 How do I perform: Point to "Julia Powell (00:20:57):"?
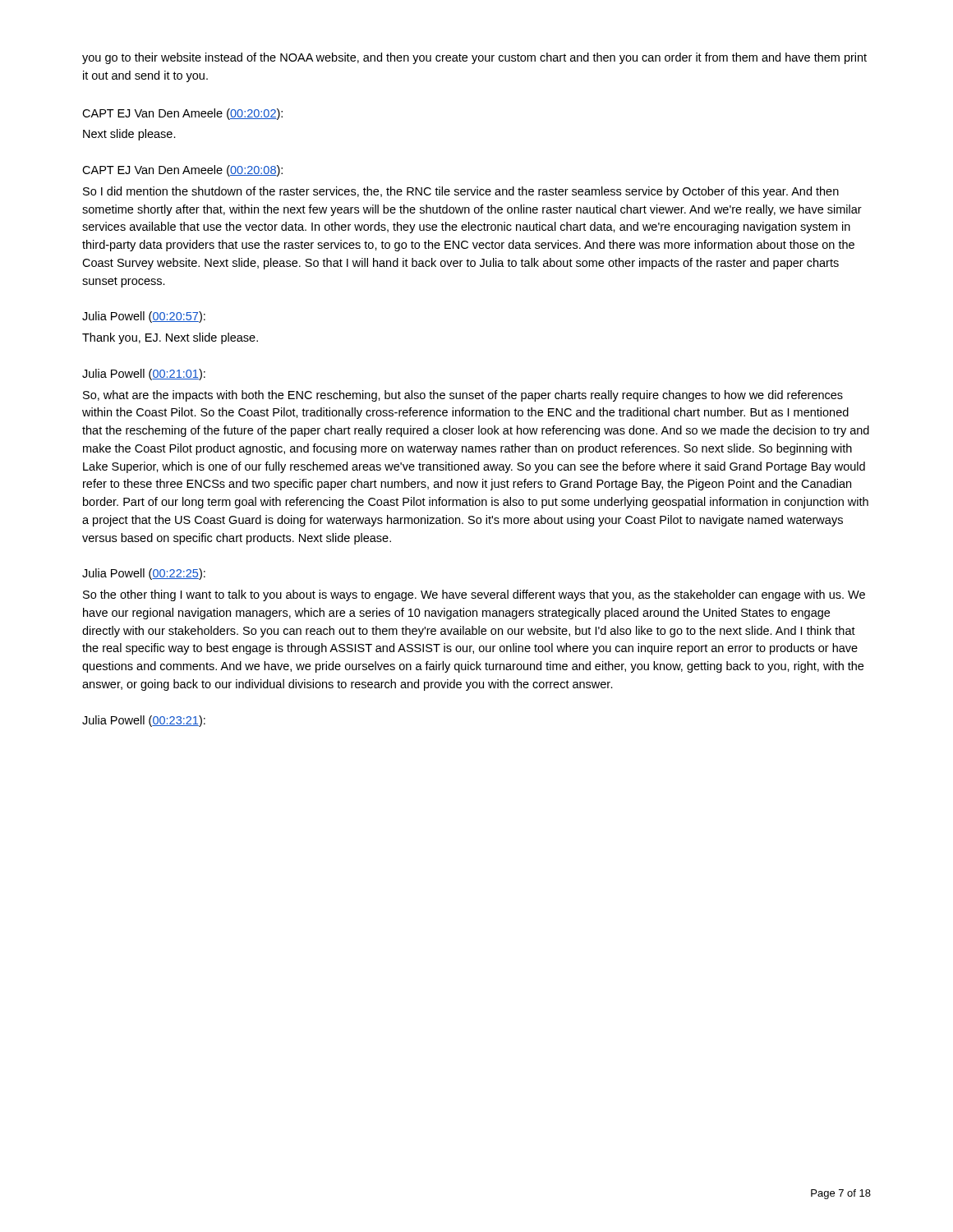[x=144, y=316]
